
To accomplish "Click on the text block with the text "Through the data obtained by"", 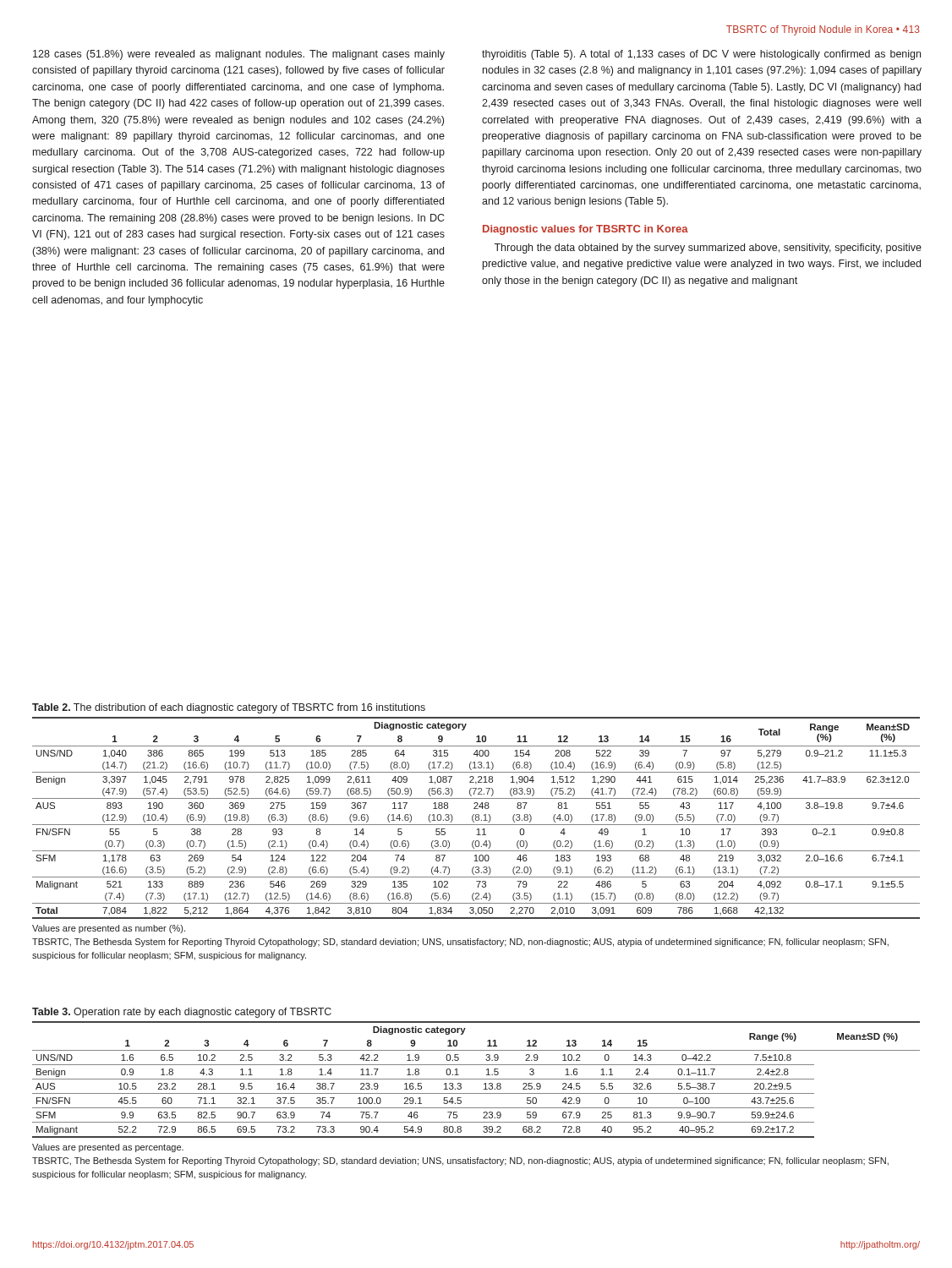I will 702,264.
